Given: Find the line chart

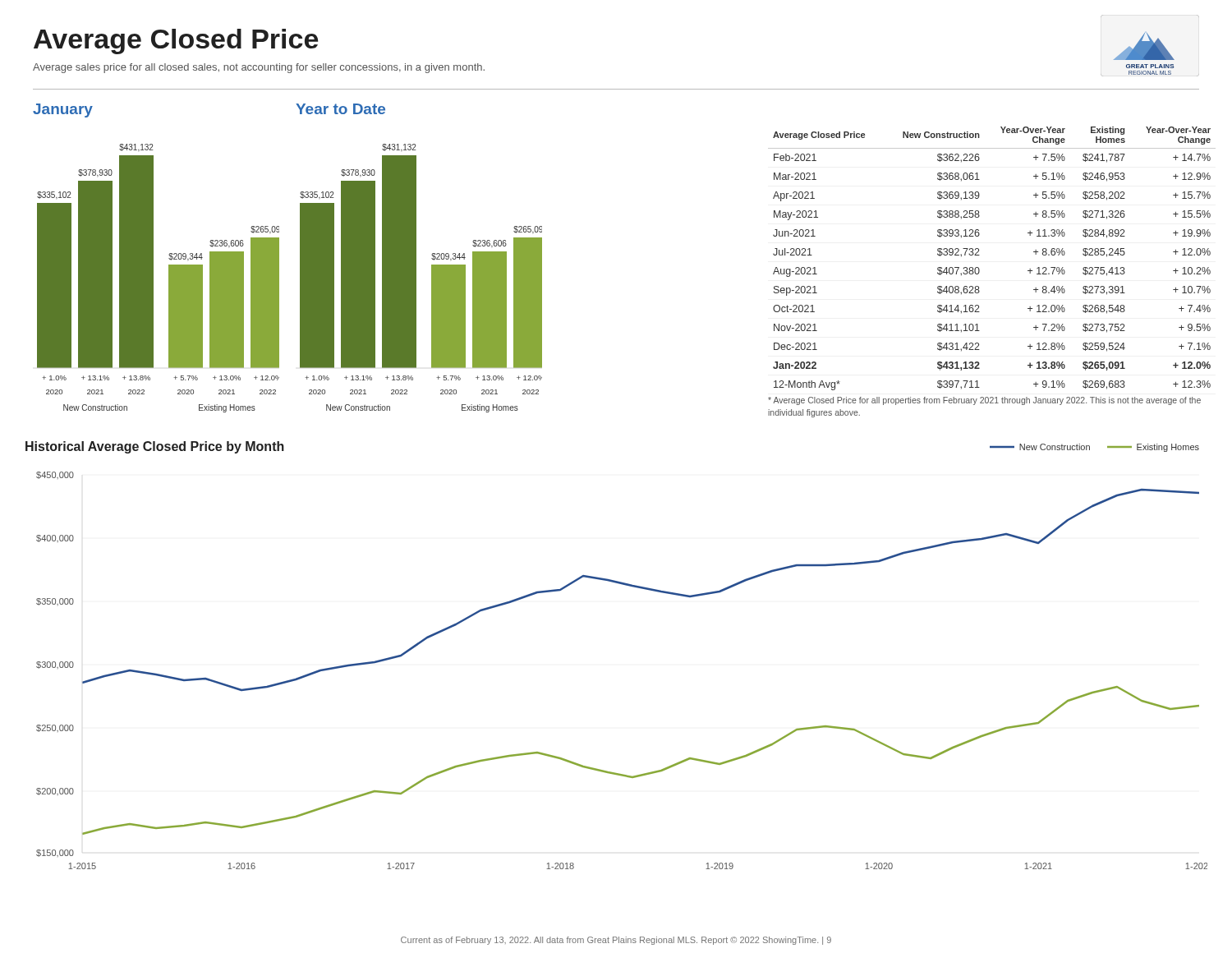Looking at the screenshot, I should coord(616,686).
